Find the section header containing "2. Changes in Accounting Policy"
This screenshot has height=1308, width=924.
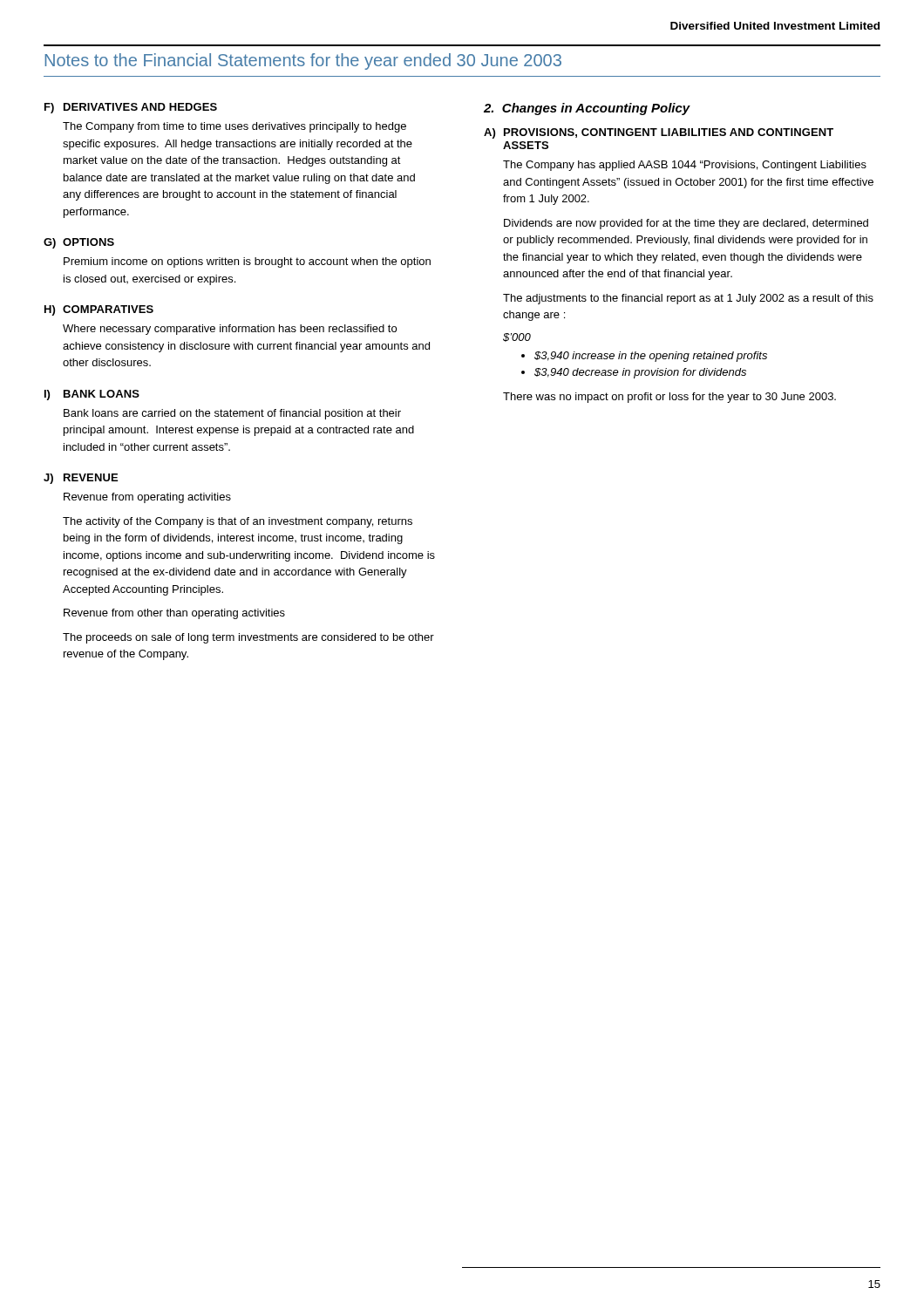[587, 108]
